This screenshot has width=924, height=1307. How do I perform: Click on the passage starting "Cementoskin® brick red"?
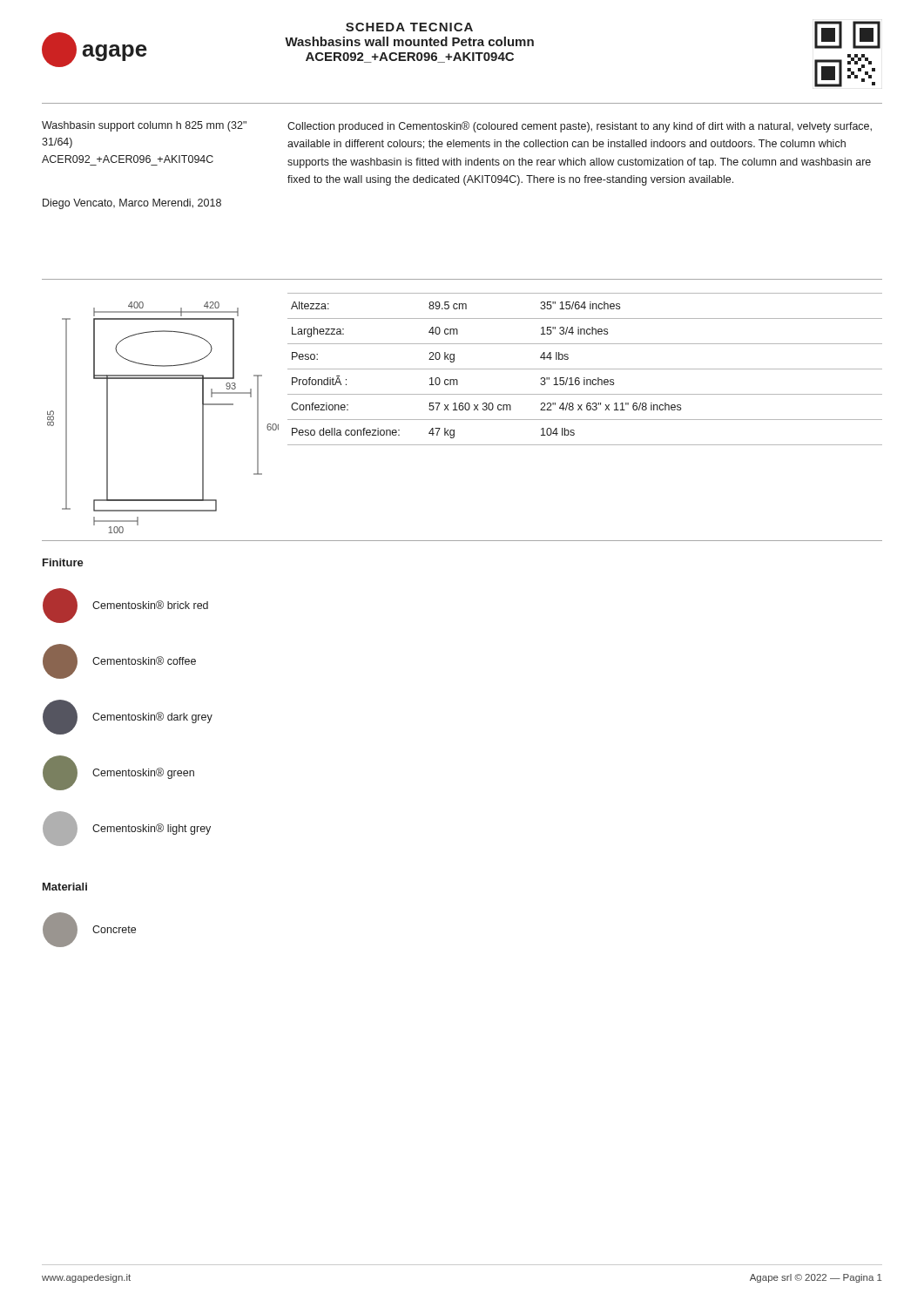point(125,606)
